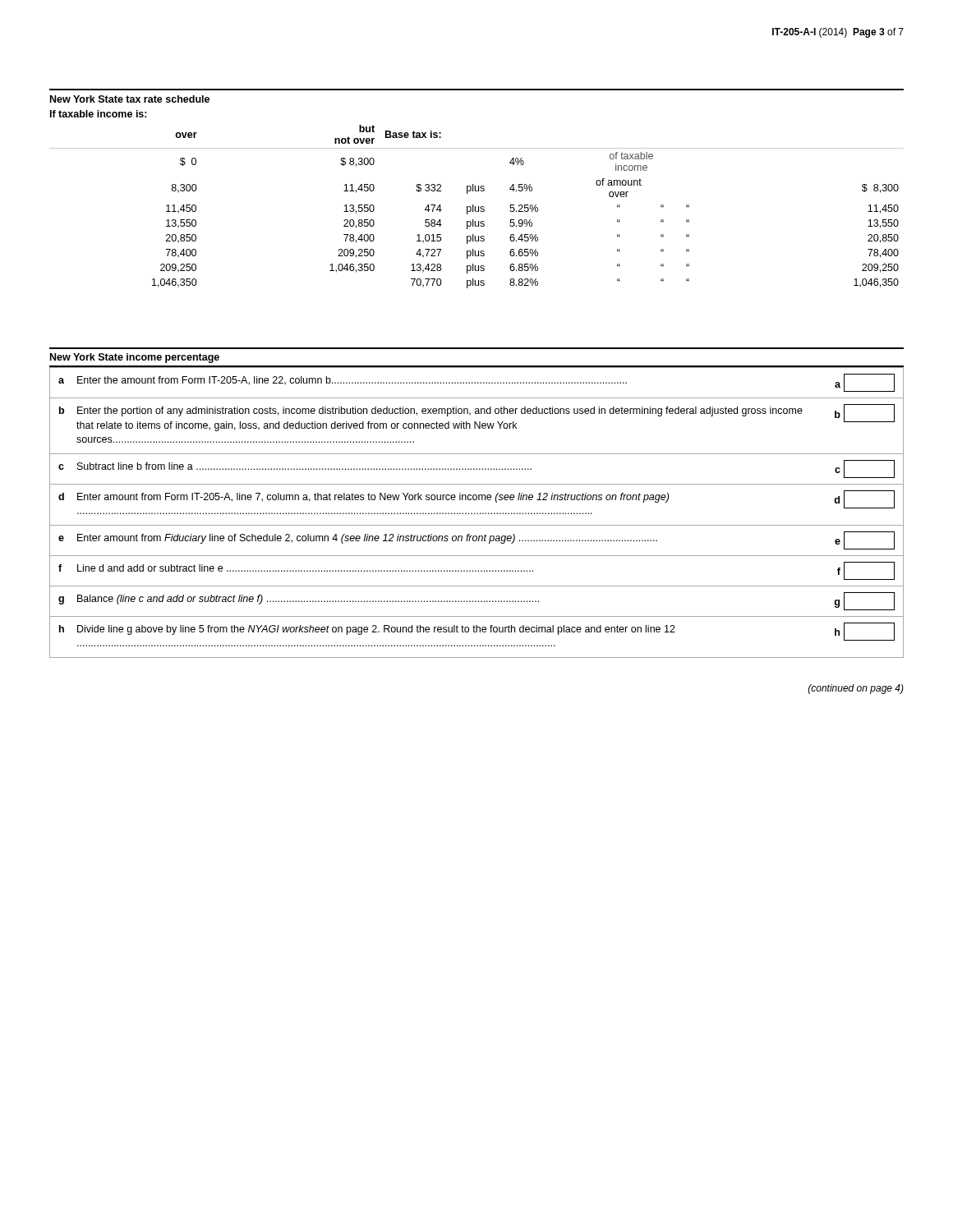
Task: Point to the text block starting "(continued on page 4)"
Action: (856, 688)
